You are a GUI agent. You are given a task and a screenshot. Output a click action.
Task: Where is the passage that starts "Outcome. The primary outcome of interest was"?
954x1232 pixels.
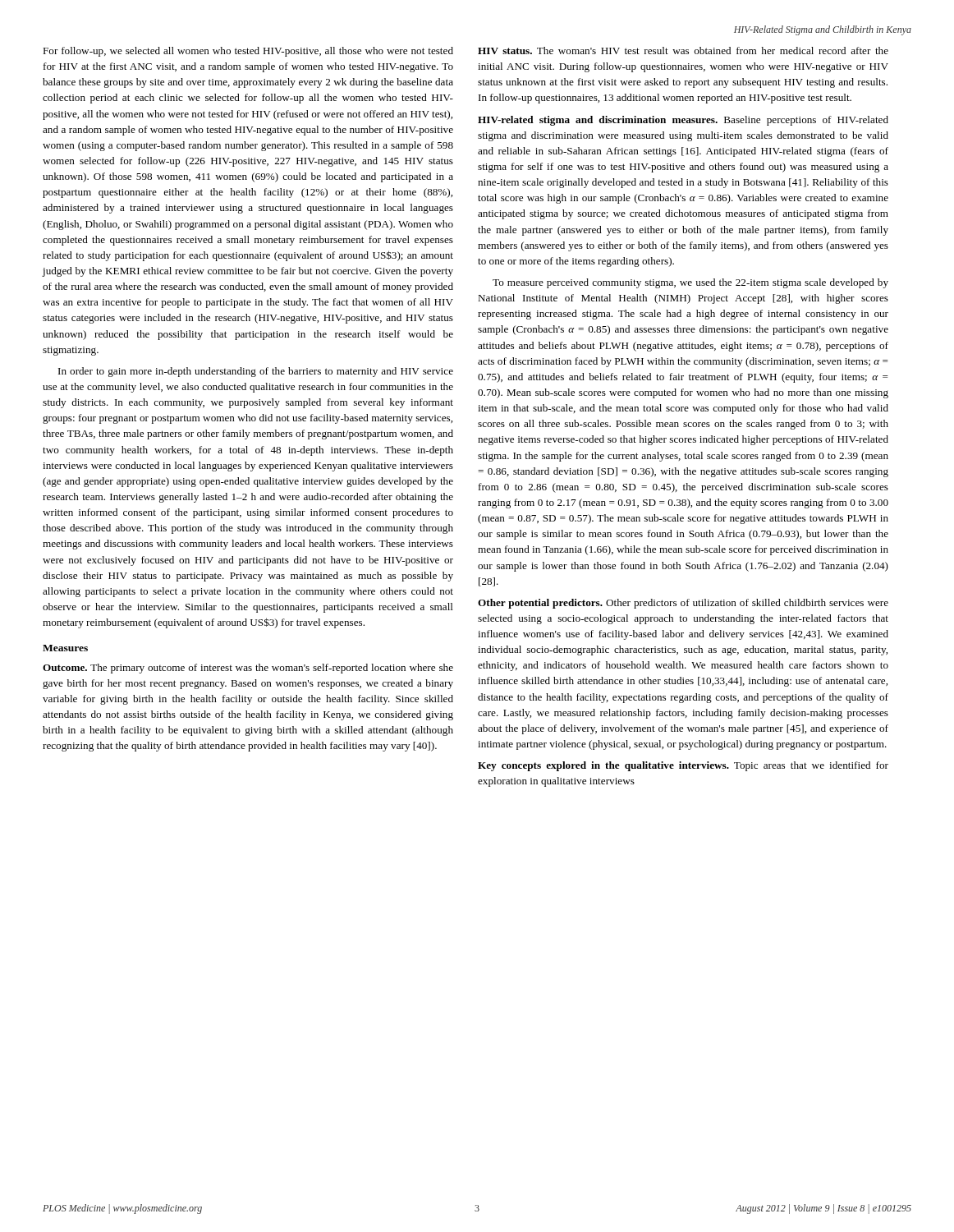(x=248, y=706)
